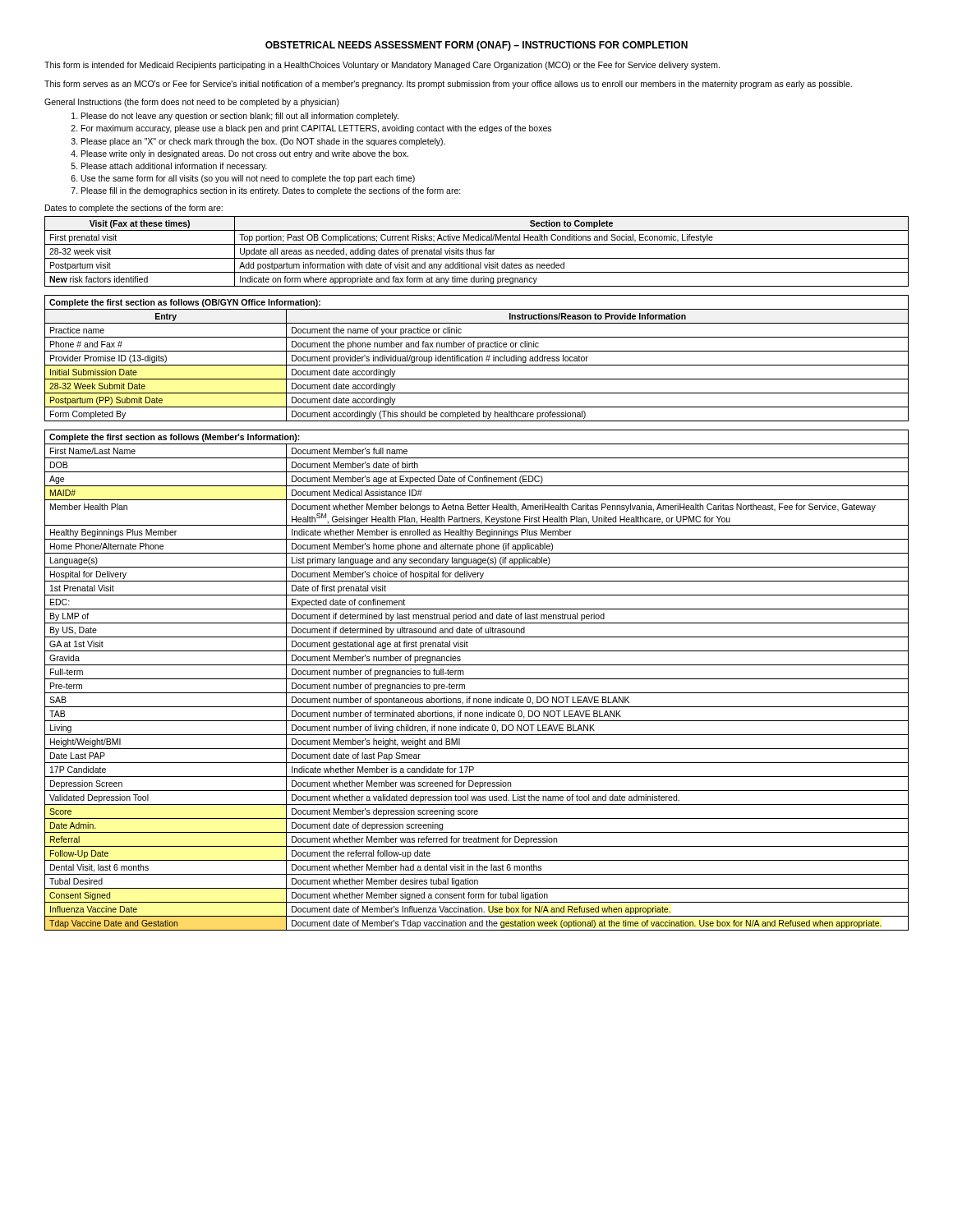Click on the text starting "Please fill in the demographics section in"

tap(271, 191)
